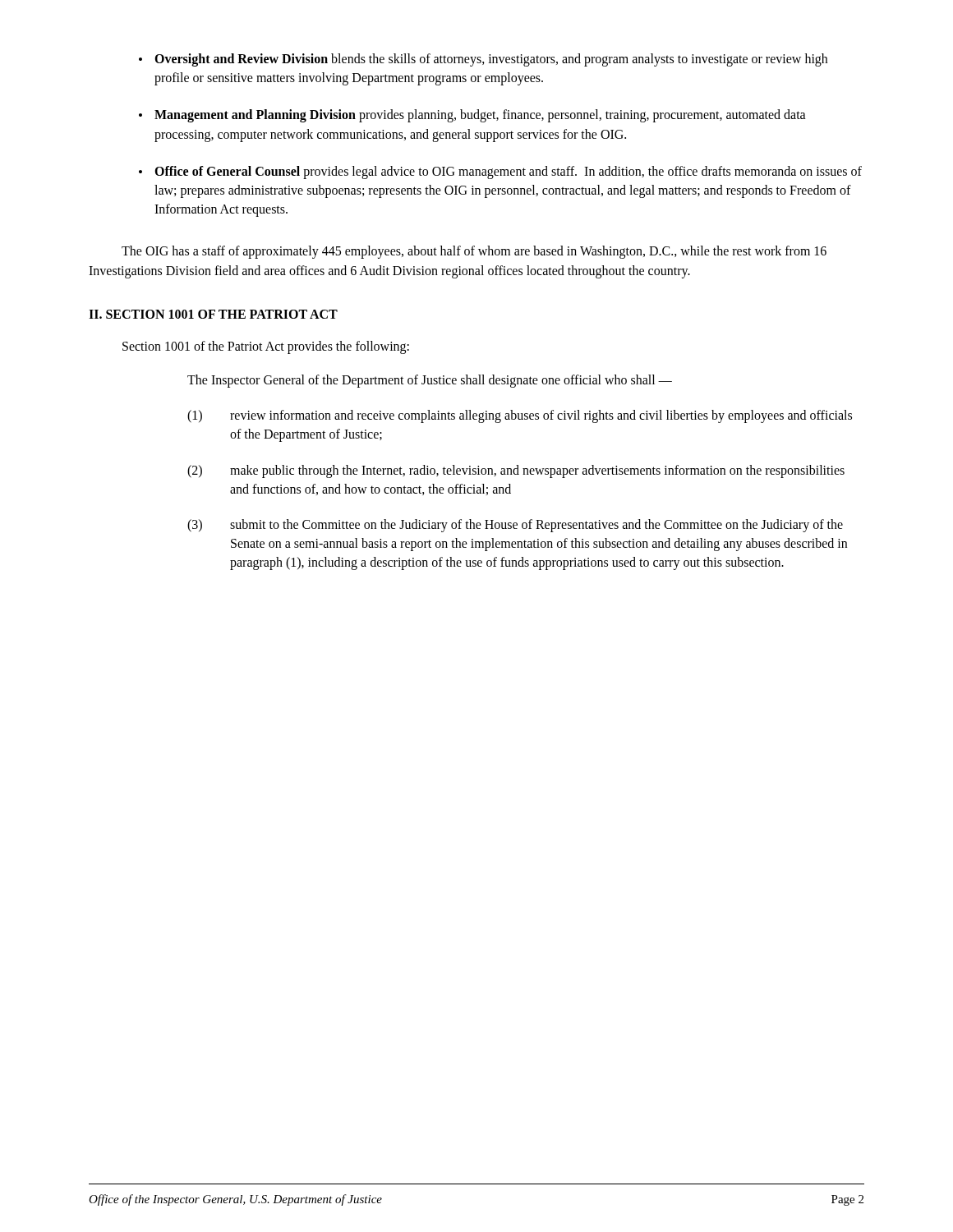Find the list item with the text "• Oversight and Review Division"
The height and width of the screenshot is (1232, 953).
pyautogui.click(x=501, y=68)
